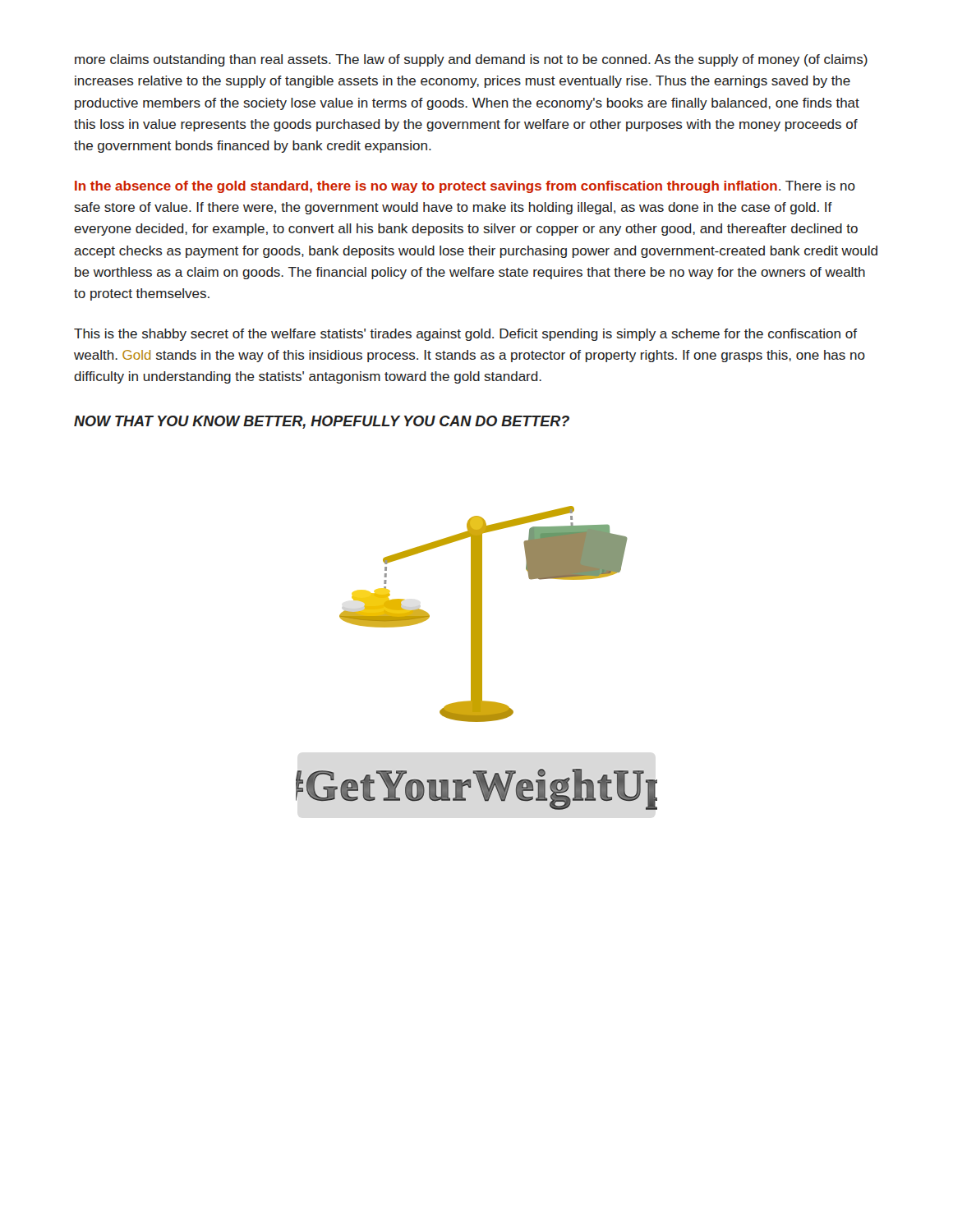The height and width of the screenshot is (1232, 953).
Task: Locate the text starting "more claims outstanding than real assets. The"
Action: (x=471, y=103)
